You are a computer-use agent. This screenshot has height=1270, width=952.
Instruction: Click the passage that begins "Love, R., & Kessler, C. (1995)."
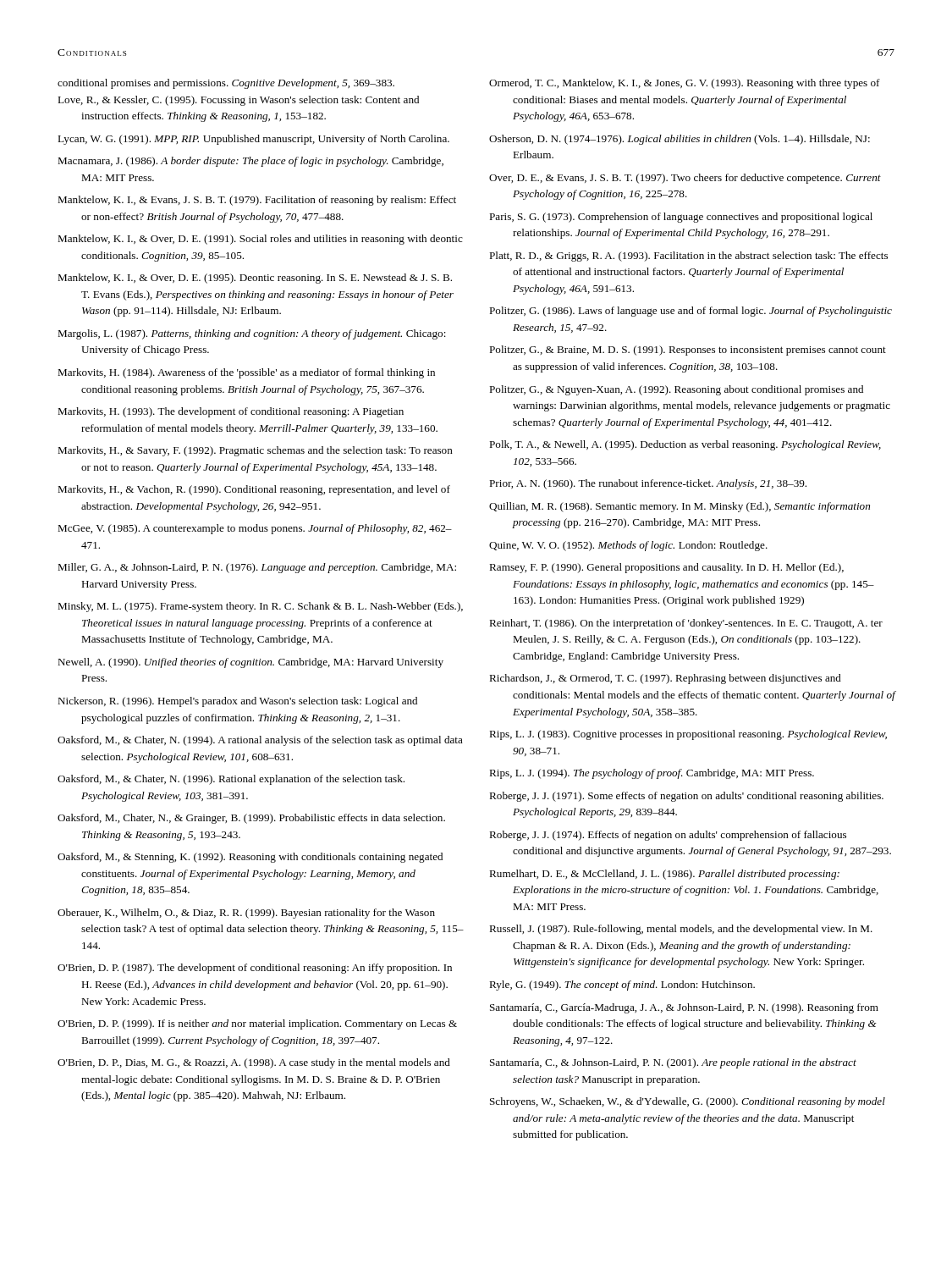click(x=238, y=107)
